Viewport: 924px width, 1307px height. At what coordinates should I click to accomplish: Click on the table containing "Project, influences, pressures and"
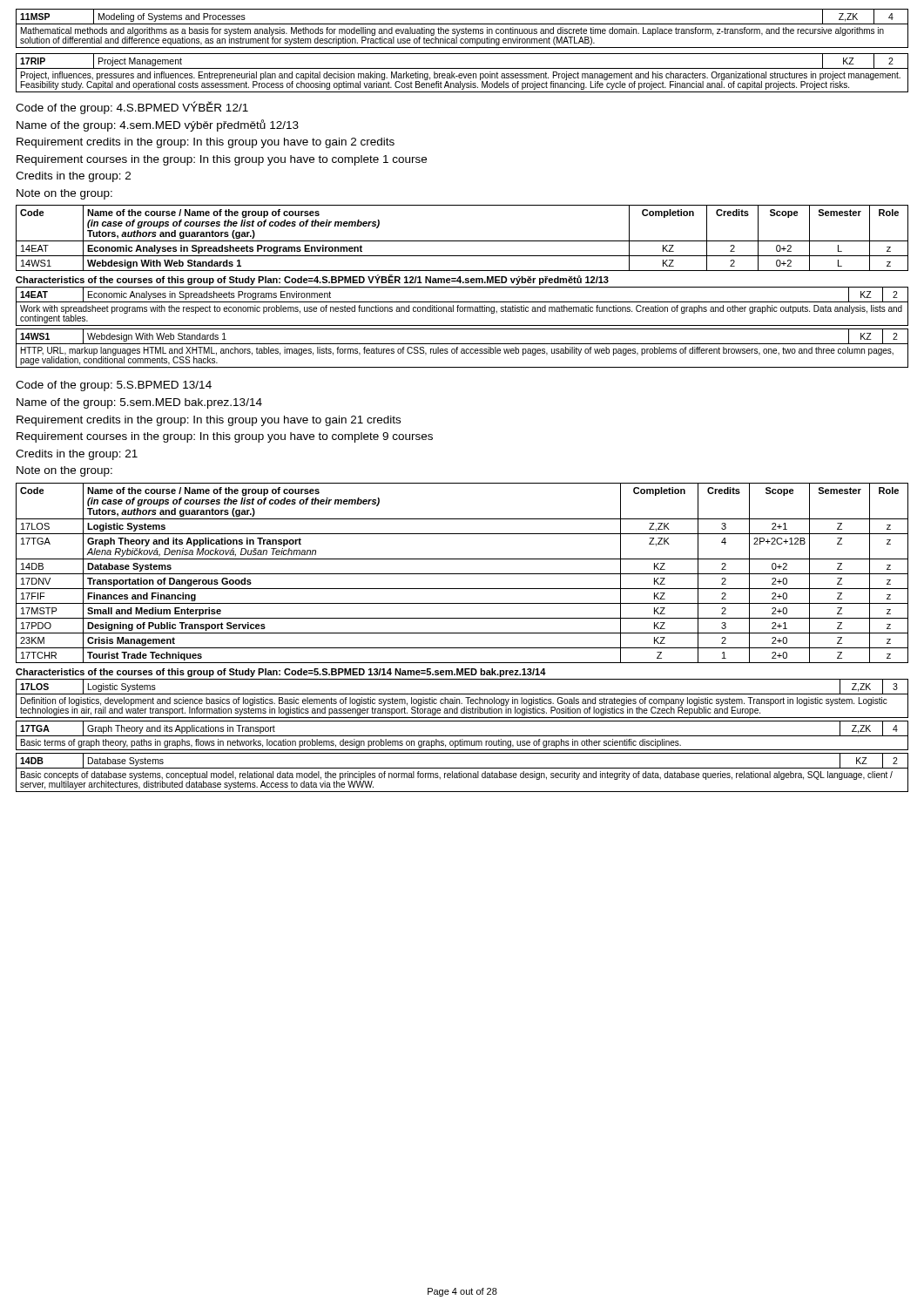[x=462, y=73]
